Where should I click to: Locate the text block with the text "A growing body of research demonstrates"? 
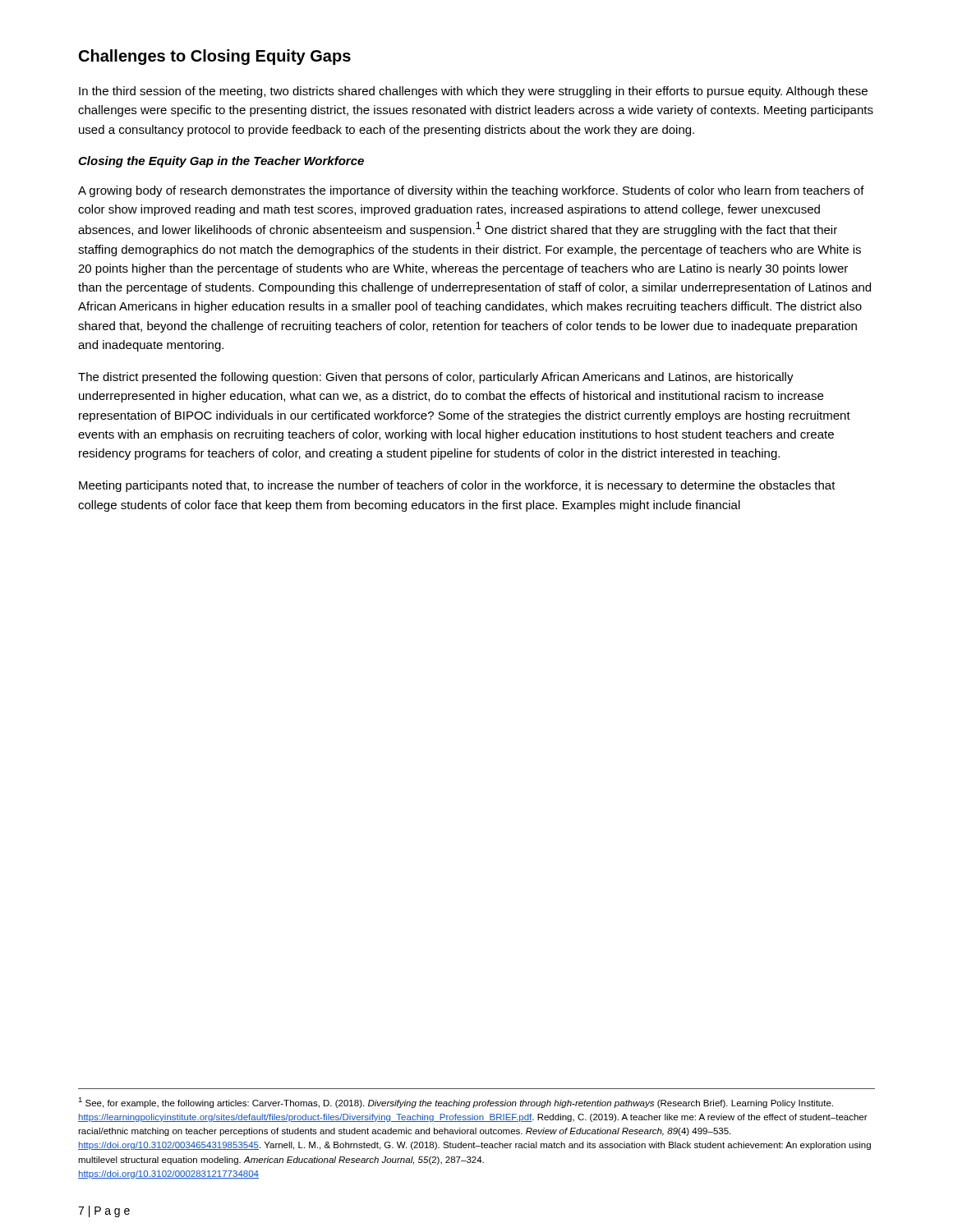[476, 267]
